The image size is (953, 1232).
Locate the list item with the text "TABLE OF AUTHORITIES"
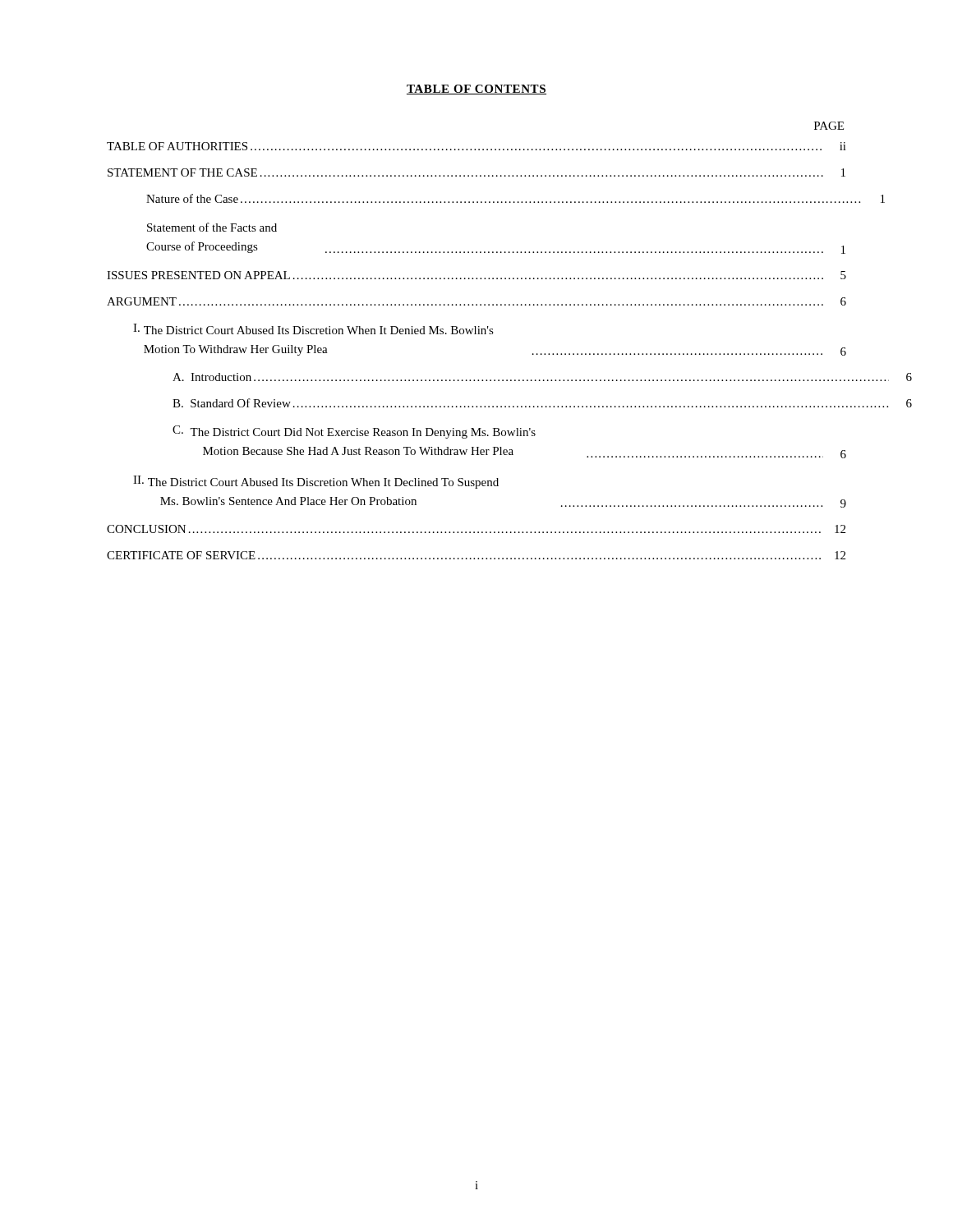tap(476, 147)
